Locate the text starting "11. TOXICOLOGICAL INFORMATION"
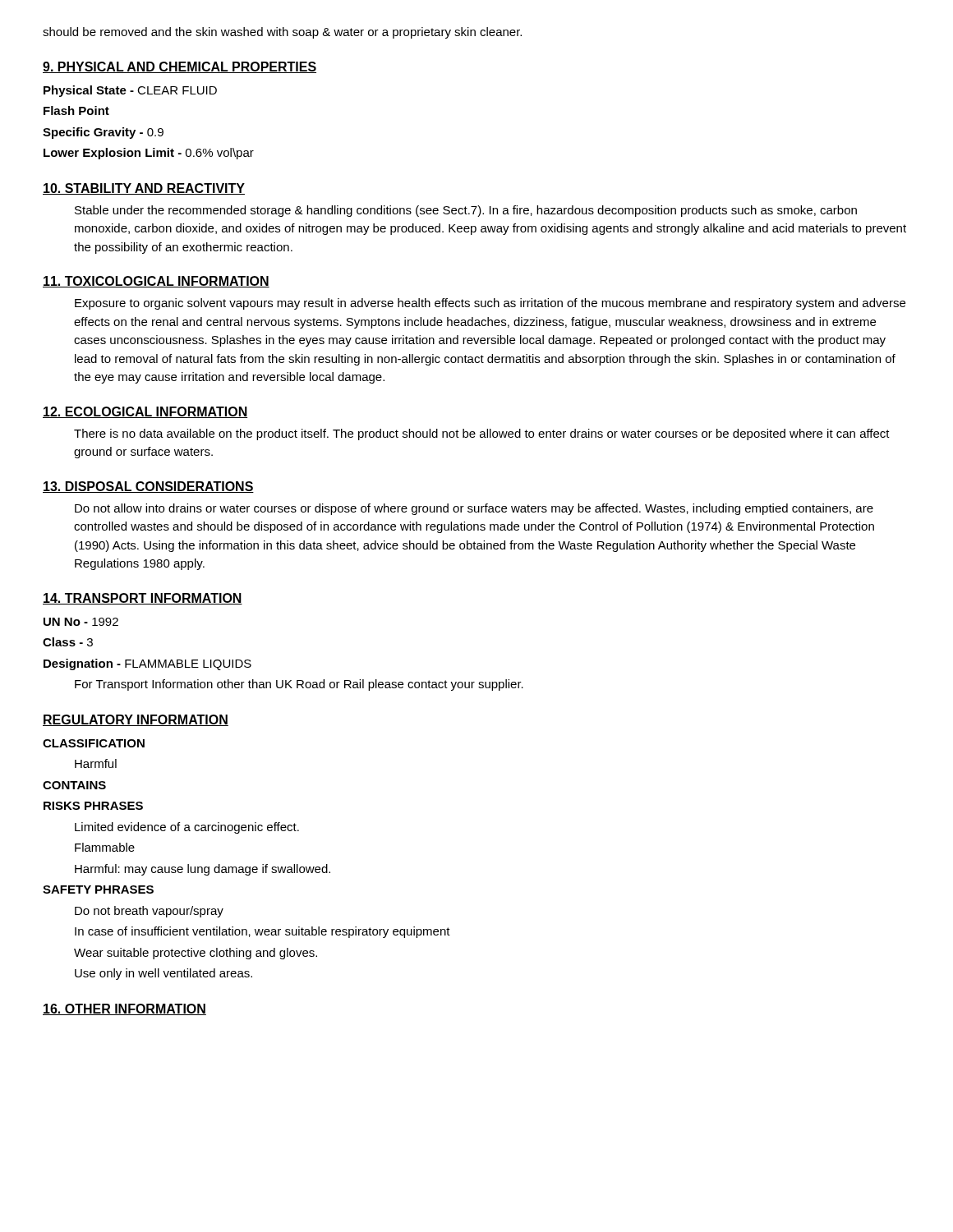The width and height of the screenshot is (953, 1232). click(156, 281)
